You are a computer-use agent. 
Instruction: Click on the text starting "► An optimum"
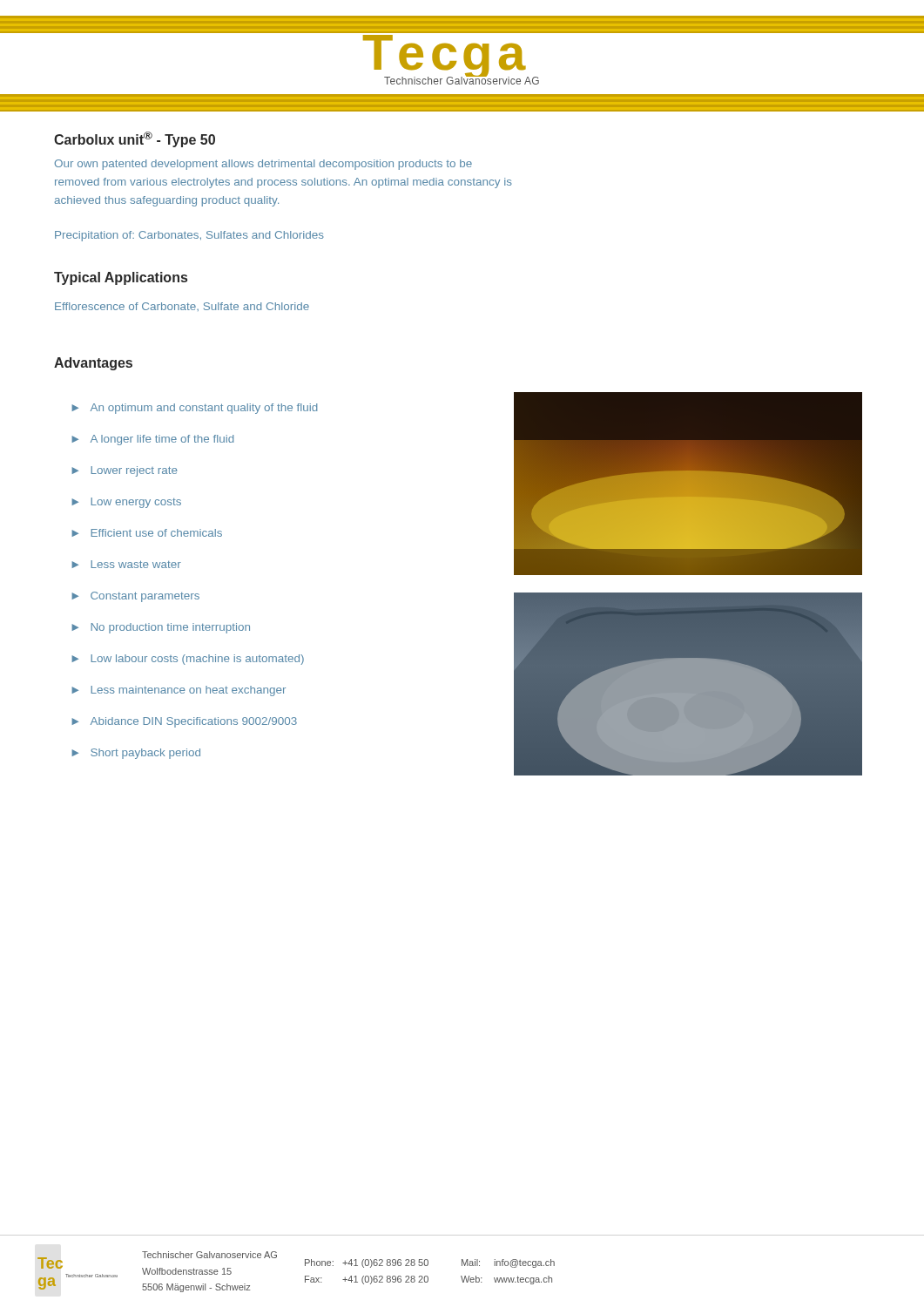click(194, 407)
